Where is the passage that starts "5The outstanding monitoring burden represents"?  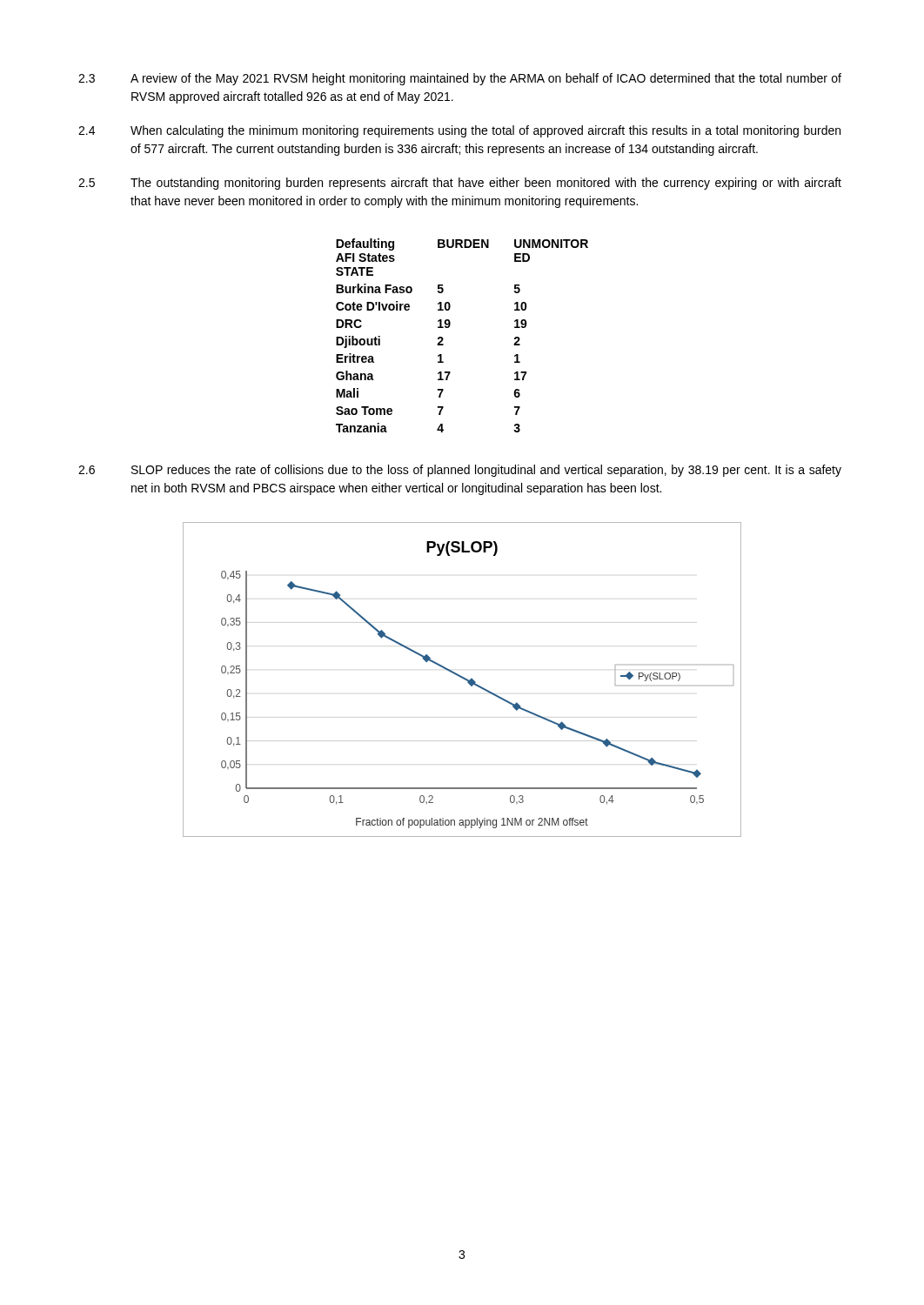(460, 192)
